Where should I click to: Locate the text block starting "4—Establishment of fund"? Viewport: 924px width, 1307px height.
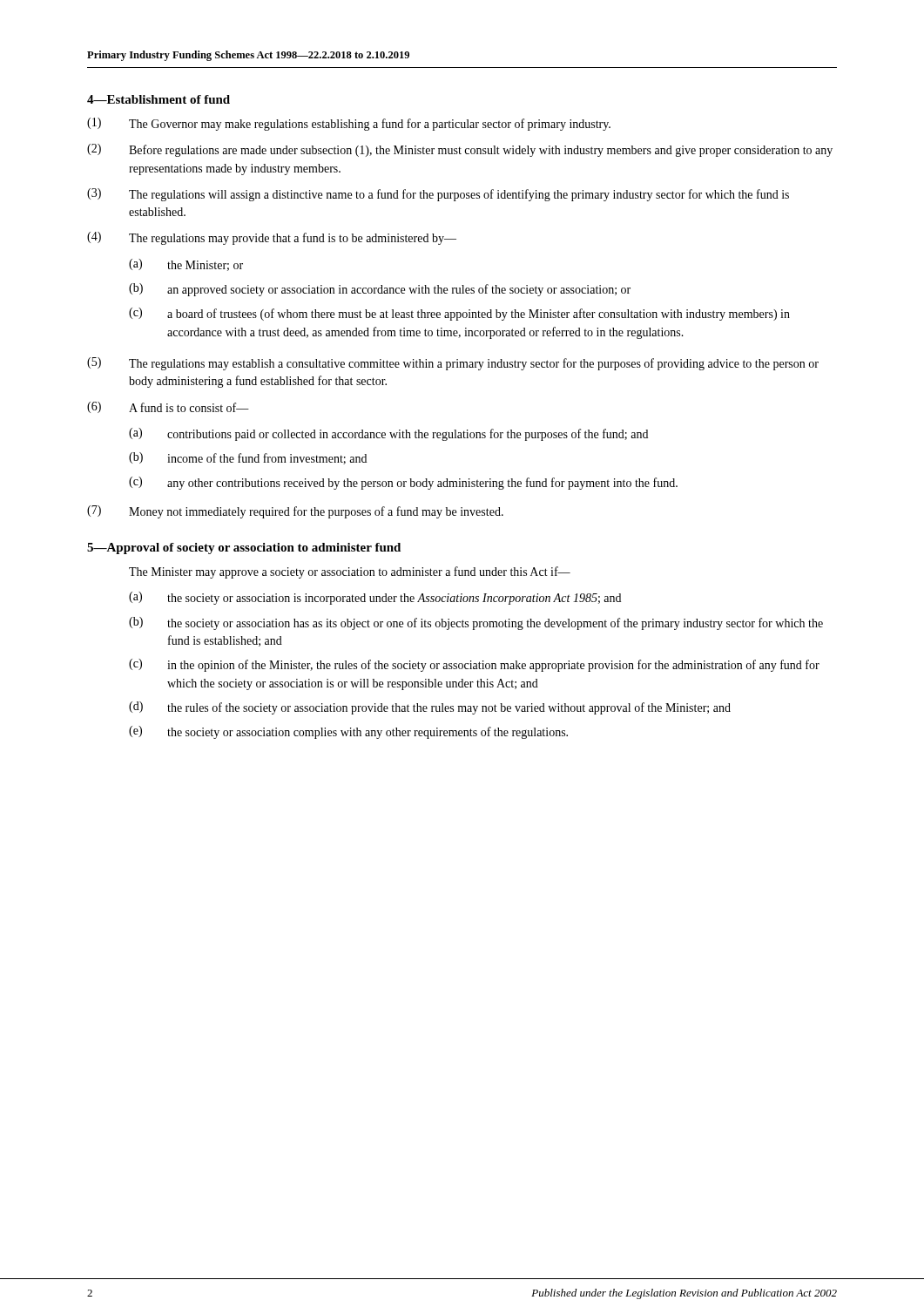pyautogui.click(x=159, y=99)
